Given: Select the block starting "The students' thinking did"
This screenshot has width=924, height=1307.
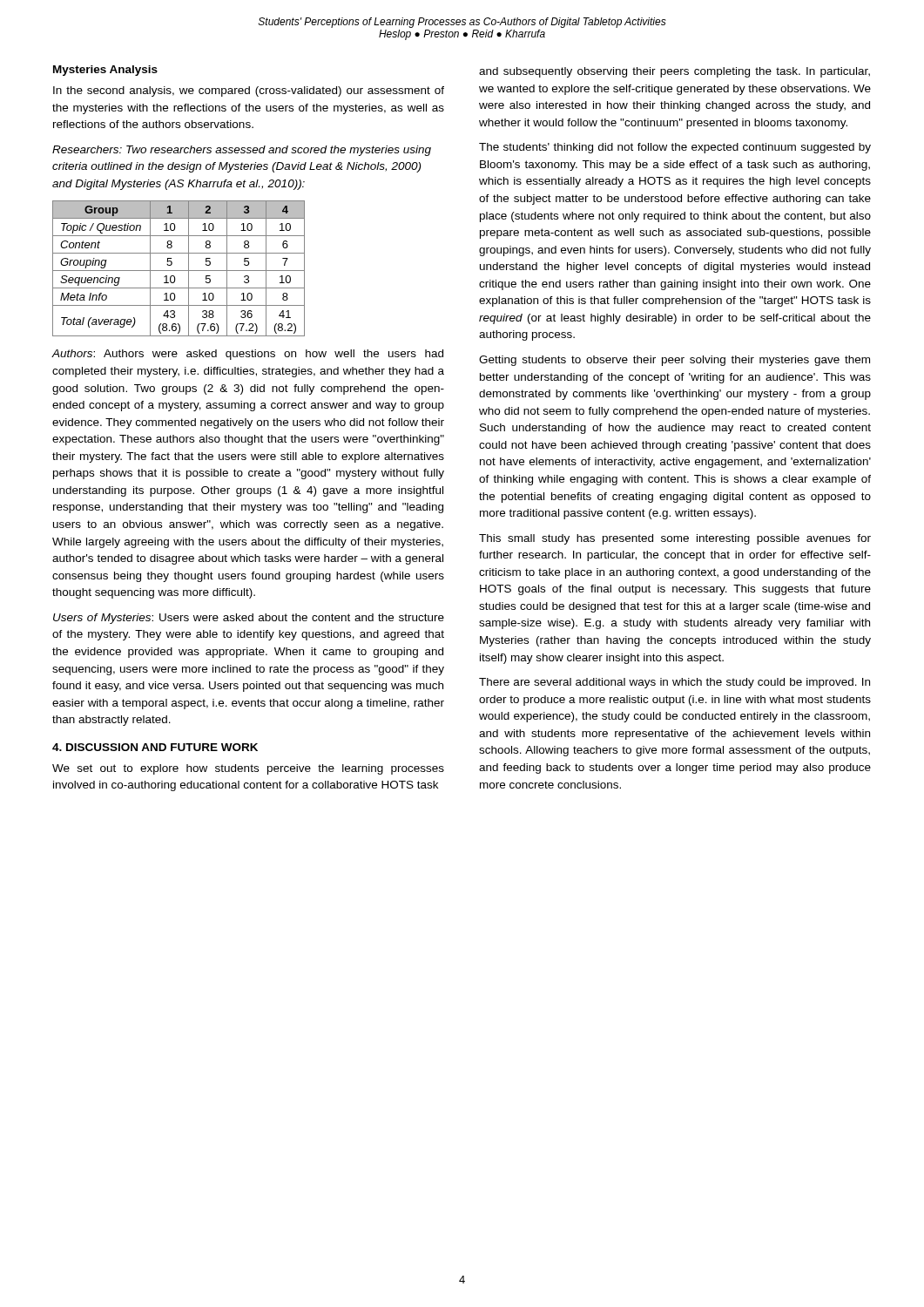Looking at the screenshot, I should [675, 241].
